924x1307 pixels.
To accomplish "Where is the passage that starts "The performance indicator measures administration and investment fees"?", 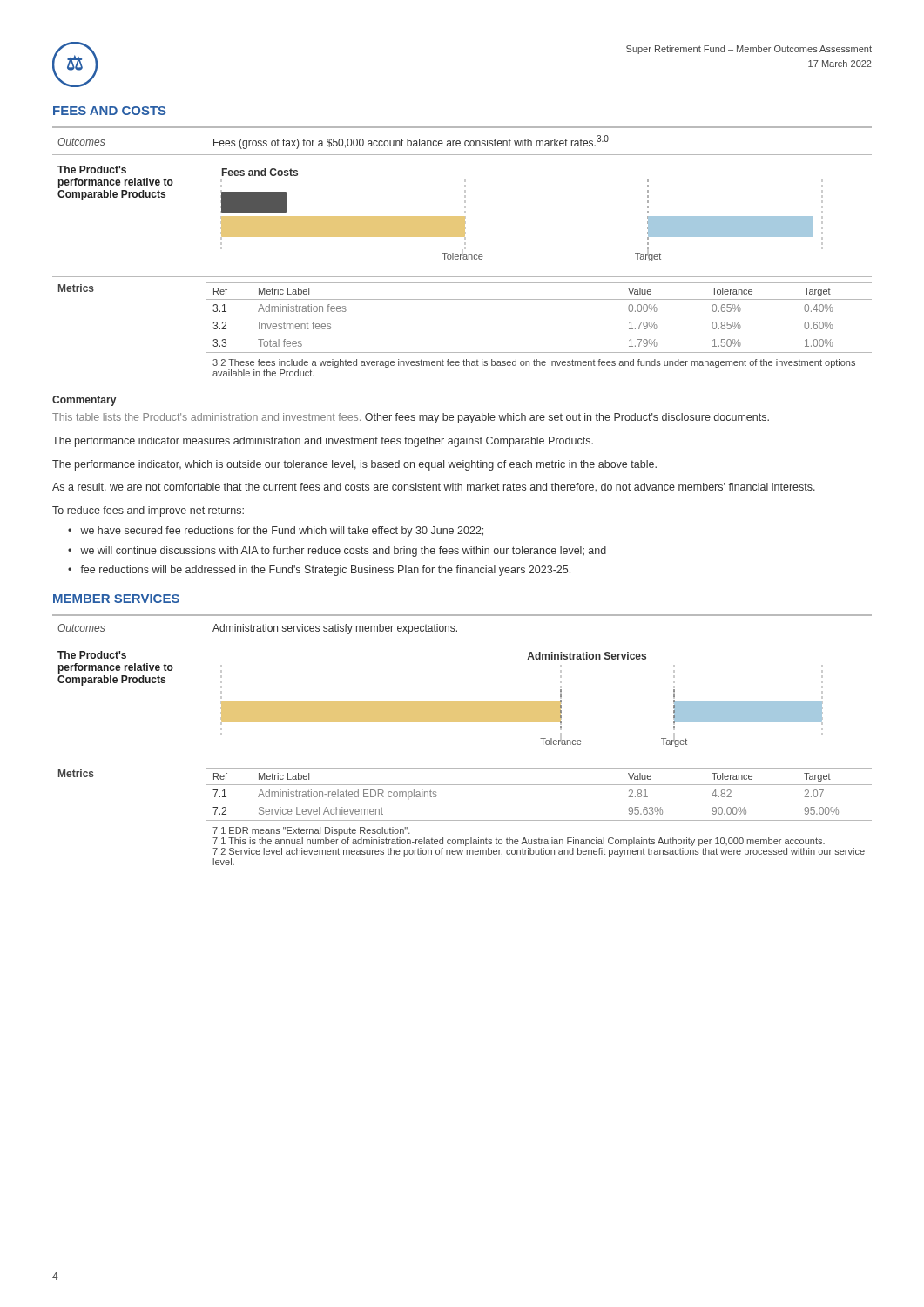I will pyautogui.click(x=323, y=441).
